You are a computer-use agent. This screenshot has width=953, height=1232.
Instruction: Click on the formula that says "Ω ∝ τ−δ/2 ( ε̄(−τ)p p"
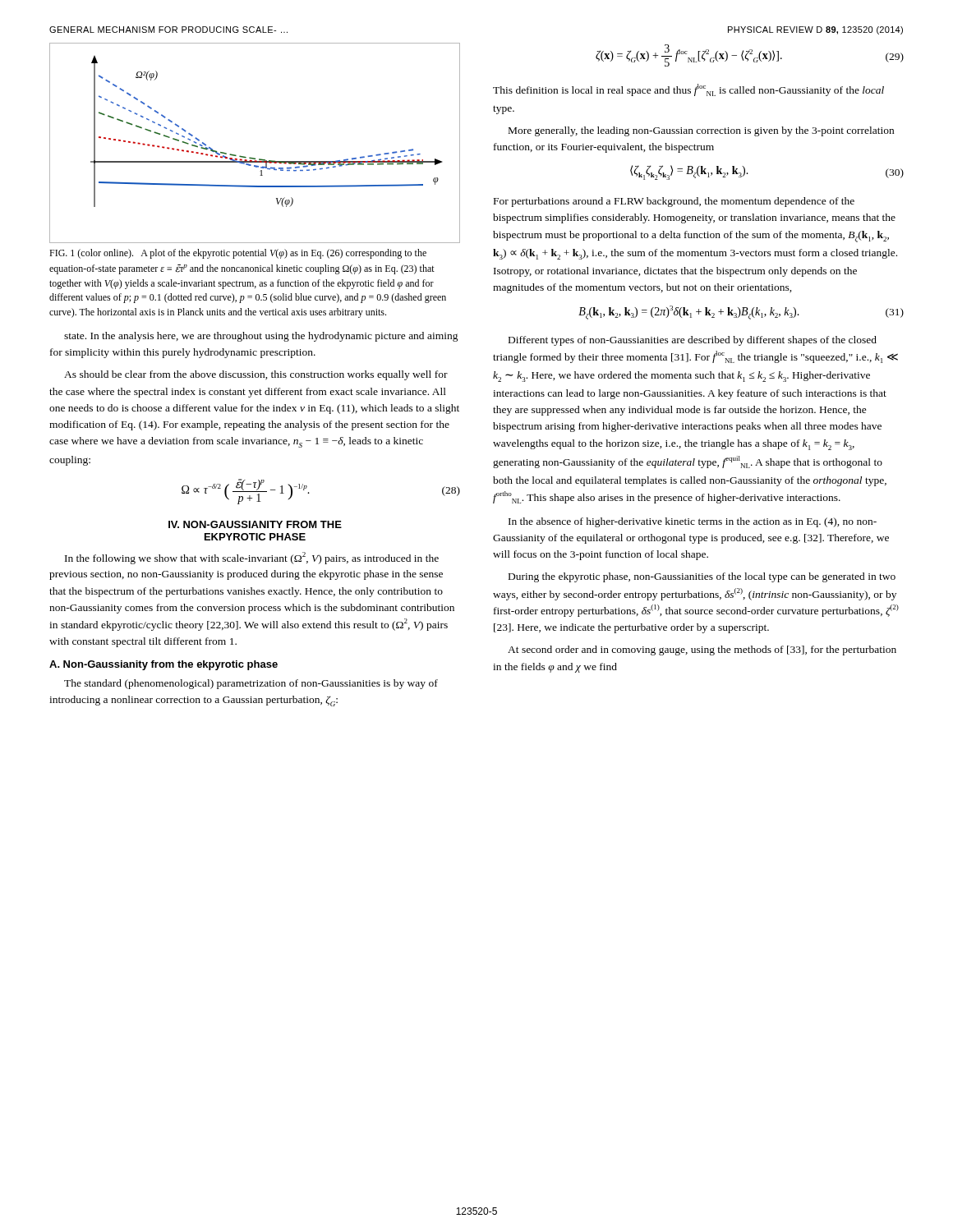255,491
